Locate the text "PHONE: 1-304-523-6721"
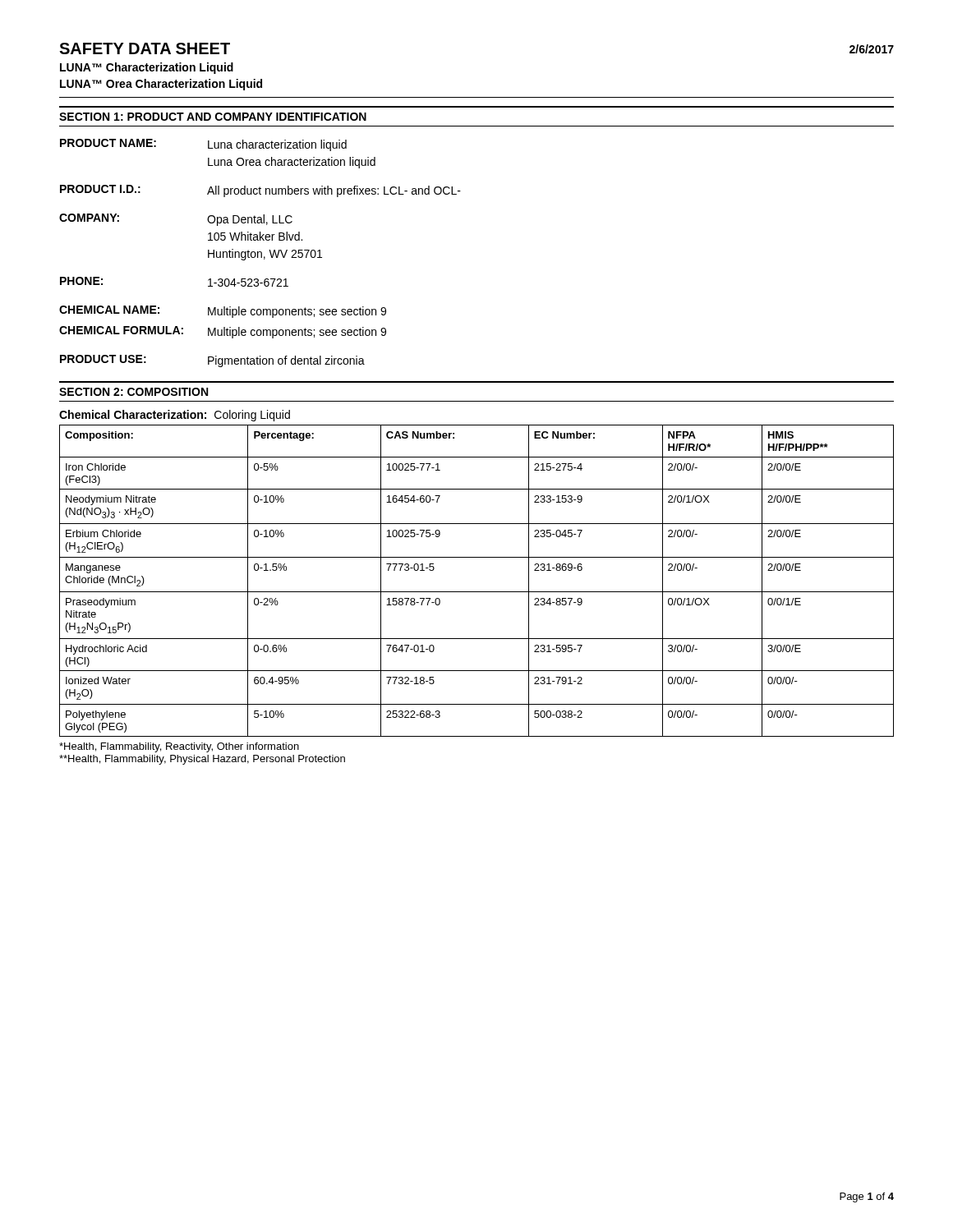Screen dimensions: 1232x953 (x=82, y=281)
